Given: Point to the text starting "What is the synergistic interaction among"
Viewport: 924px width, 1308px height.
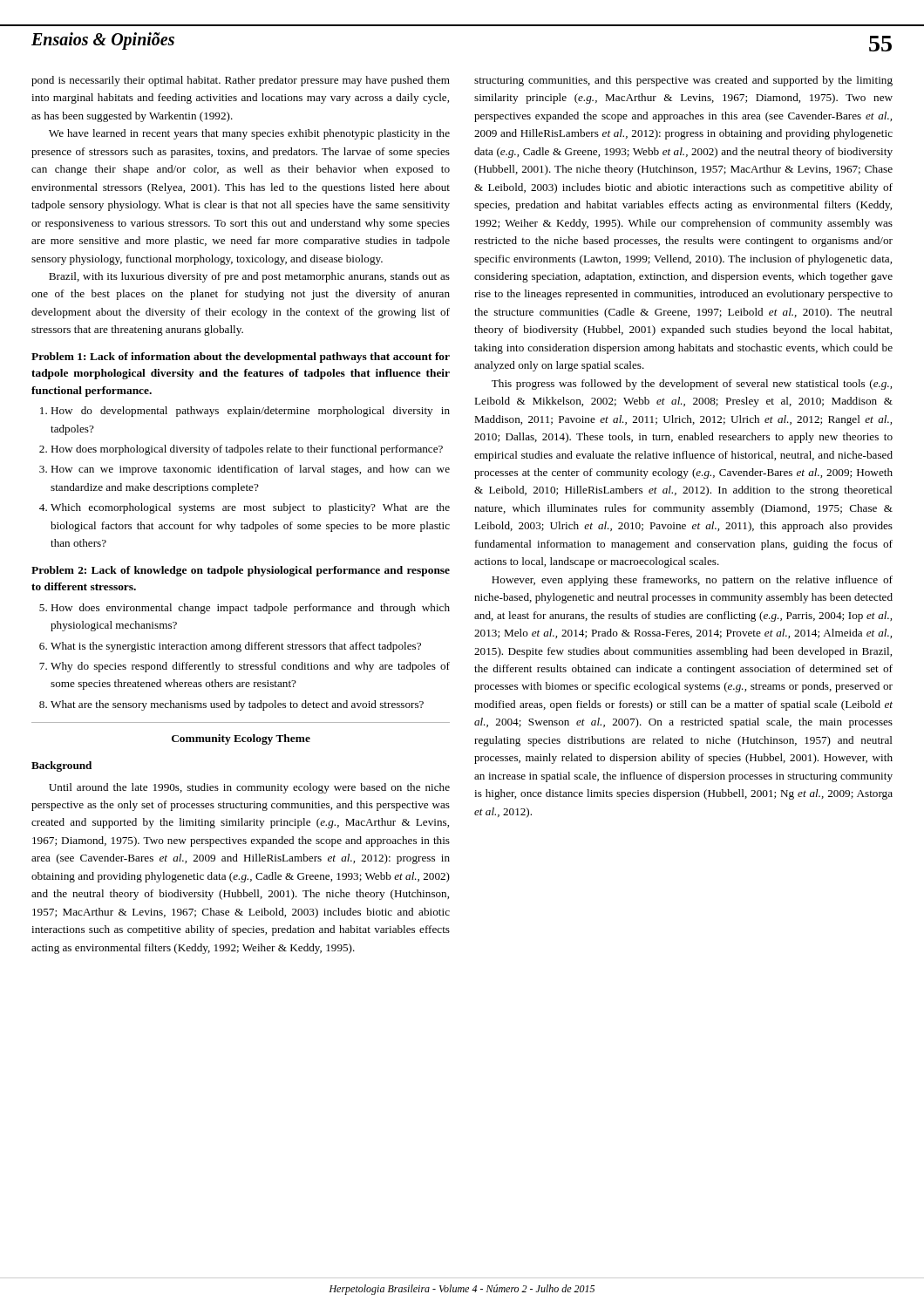Looking at the screenshot, I should coord(236,645).
